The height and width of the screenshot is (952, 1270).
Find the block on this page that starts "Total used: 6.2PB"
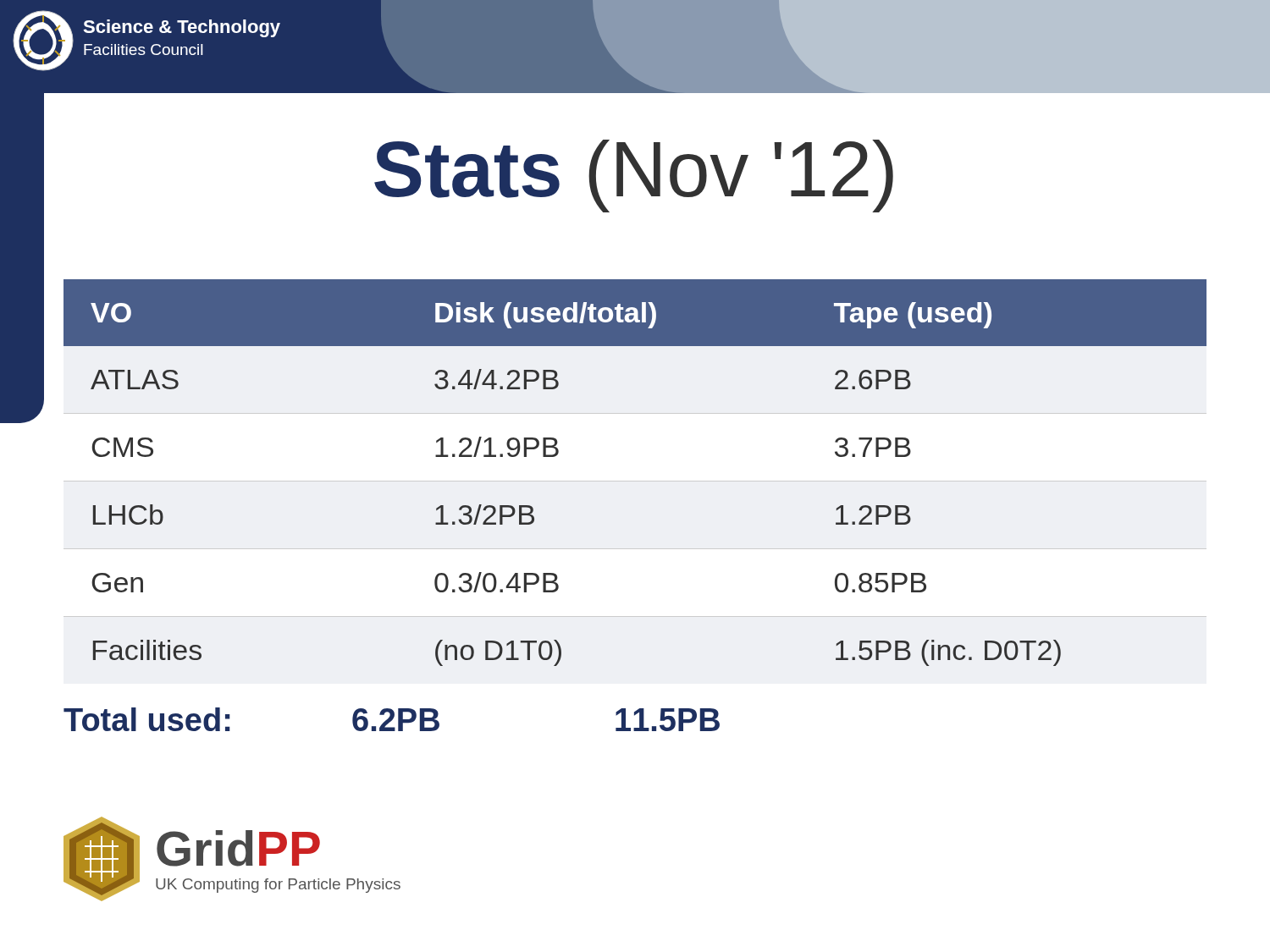[392, 719]
